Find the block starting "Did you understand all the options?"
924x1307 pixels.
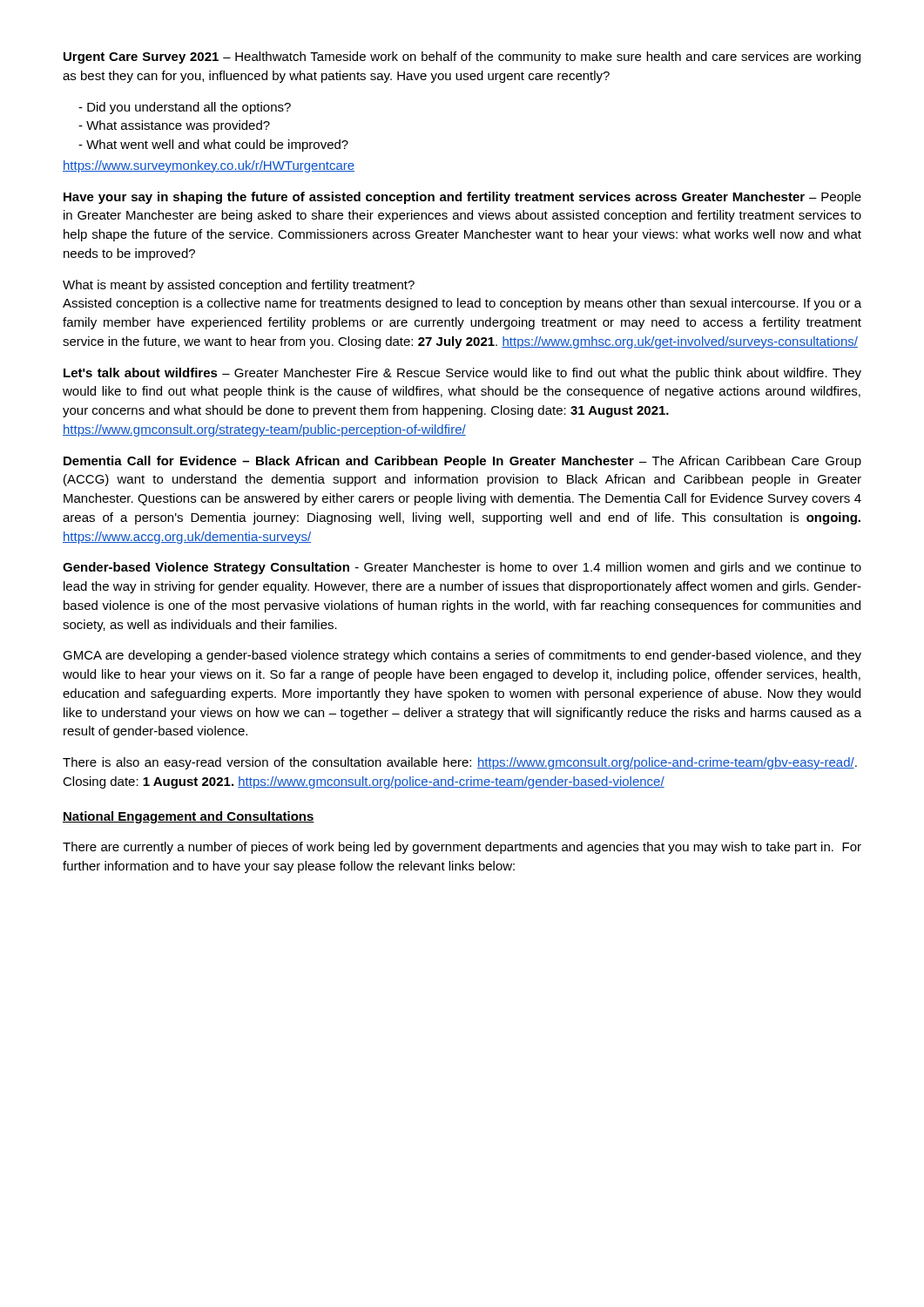tap(185, 108)
